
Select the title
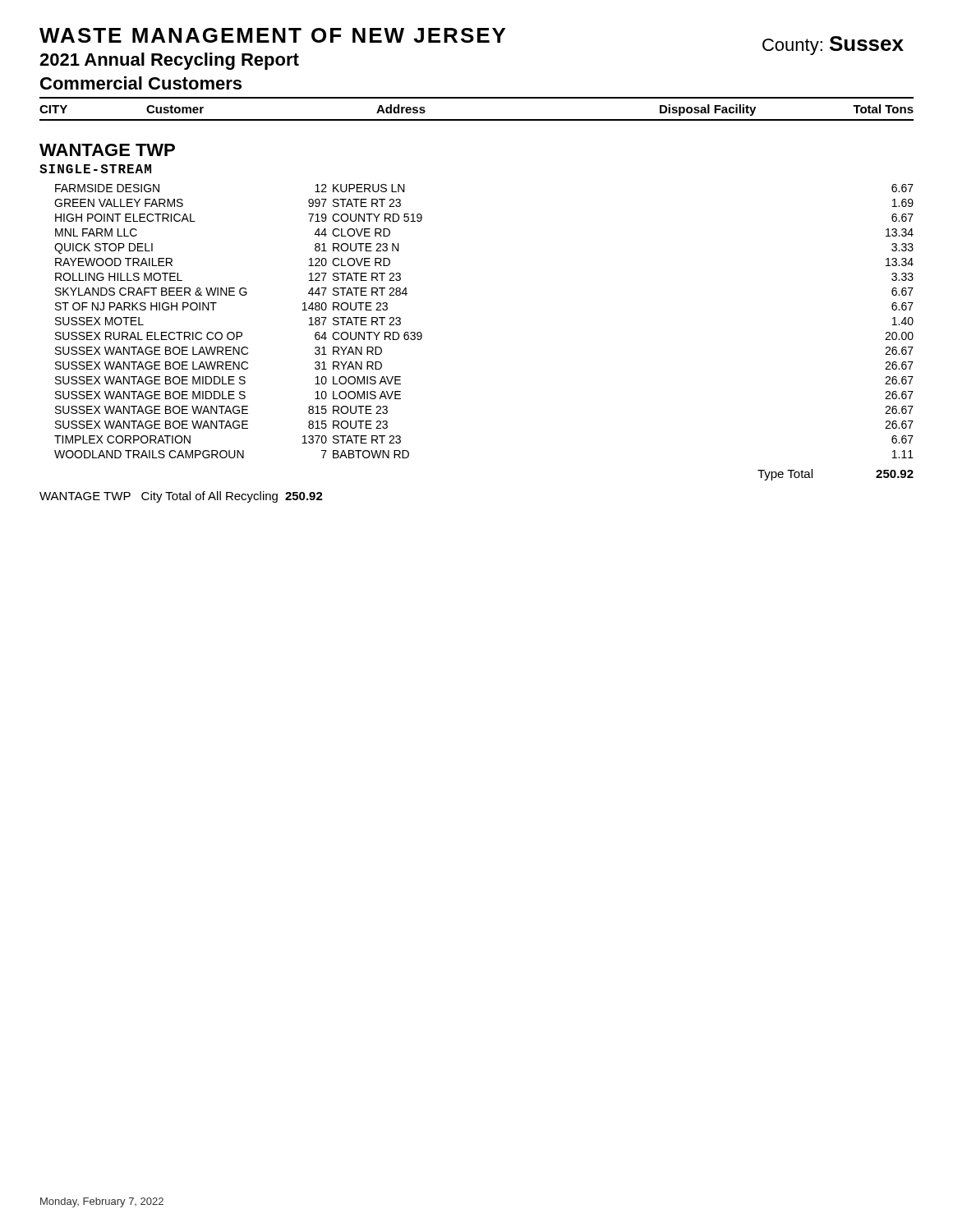click(x=327, y=59)
